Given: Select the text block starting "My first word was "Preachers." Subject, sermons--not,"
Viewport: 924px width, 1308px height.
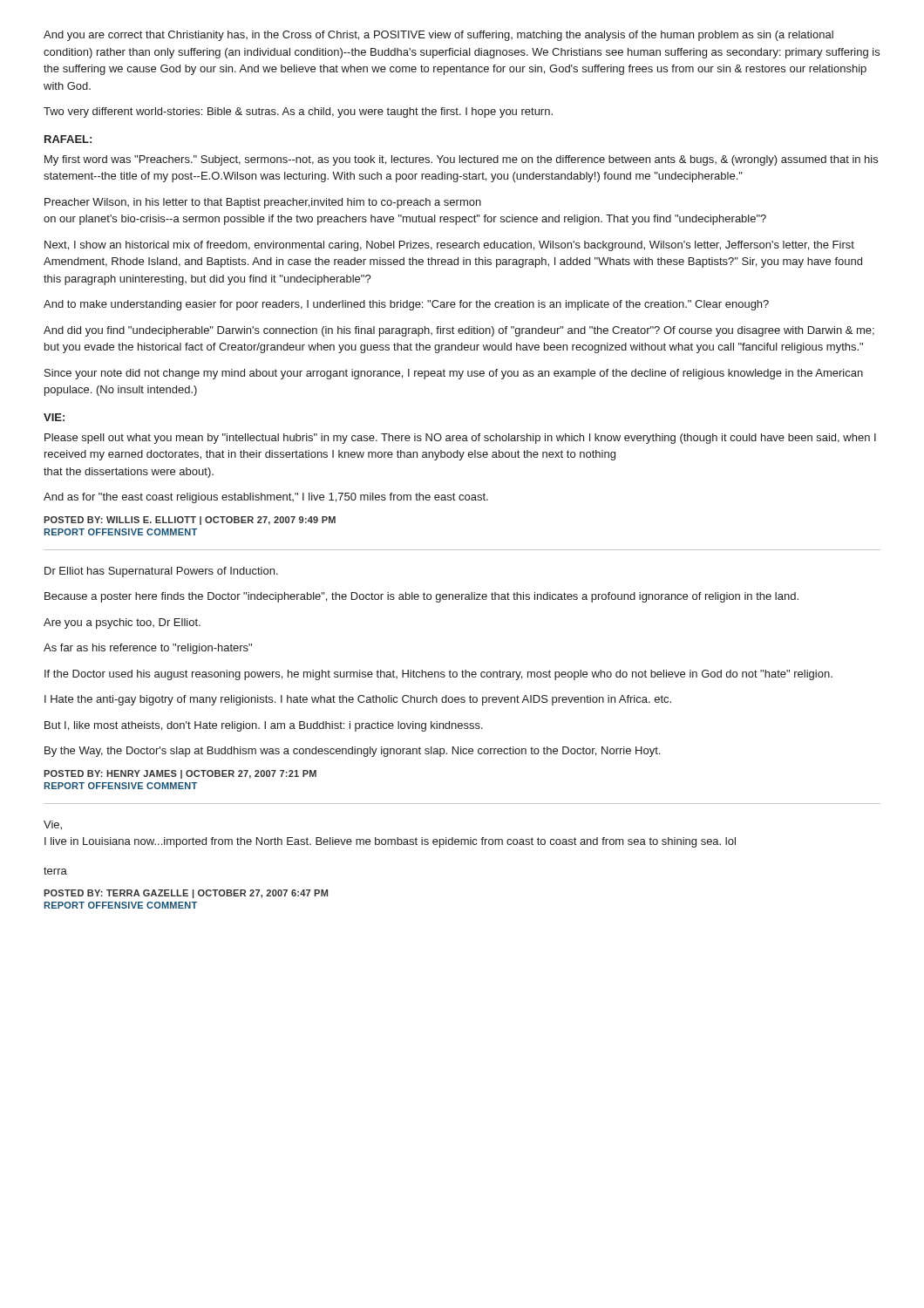Looking at the screenshot, I should [x=462, y=167].
